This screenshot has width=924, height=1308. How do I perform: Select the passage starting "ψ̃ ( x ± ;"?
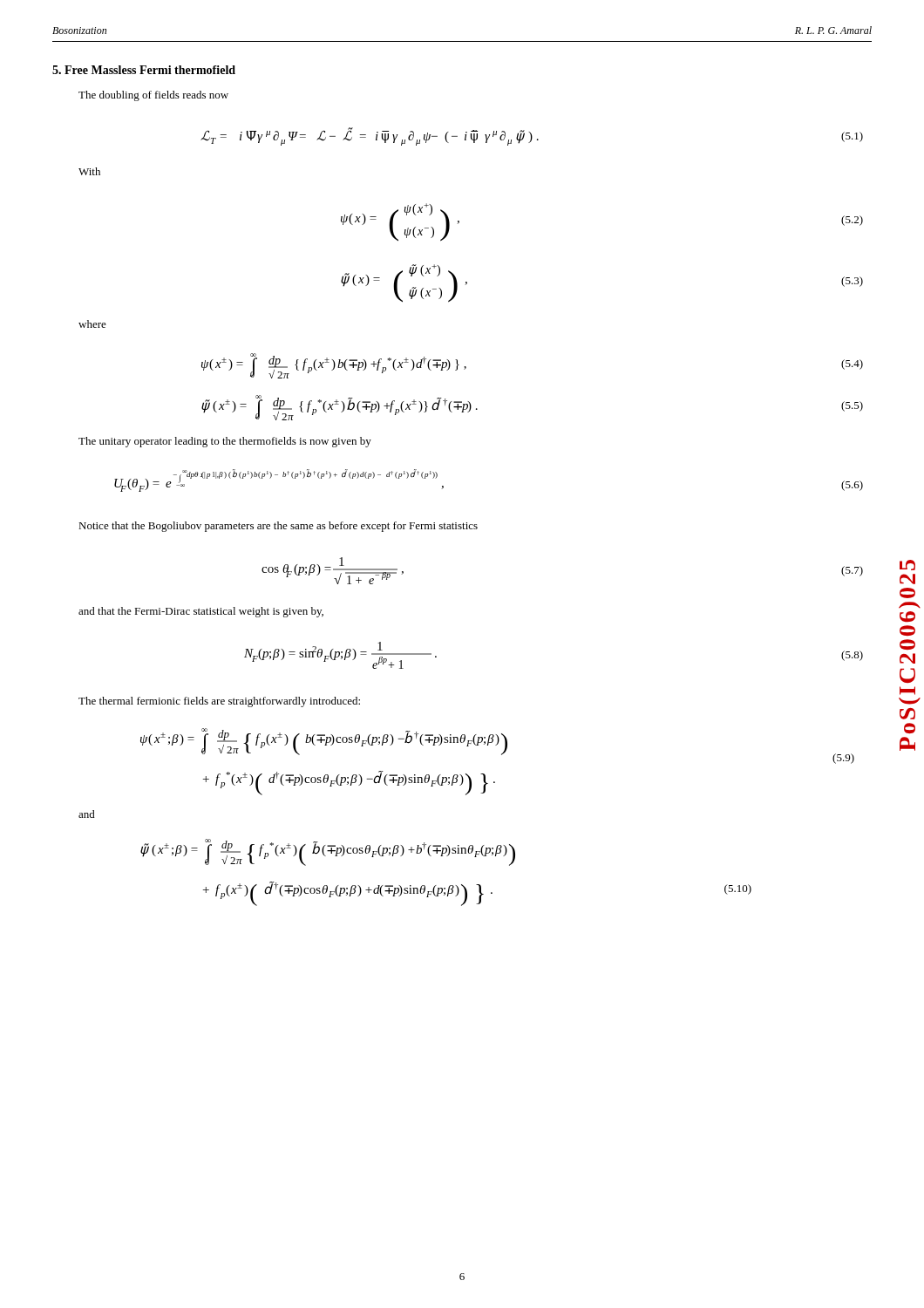484,869
